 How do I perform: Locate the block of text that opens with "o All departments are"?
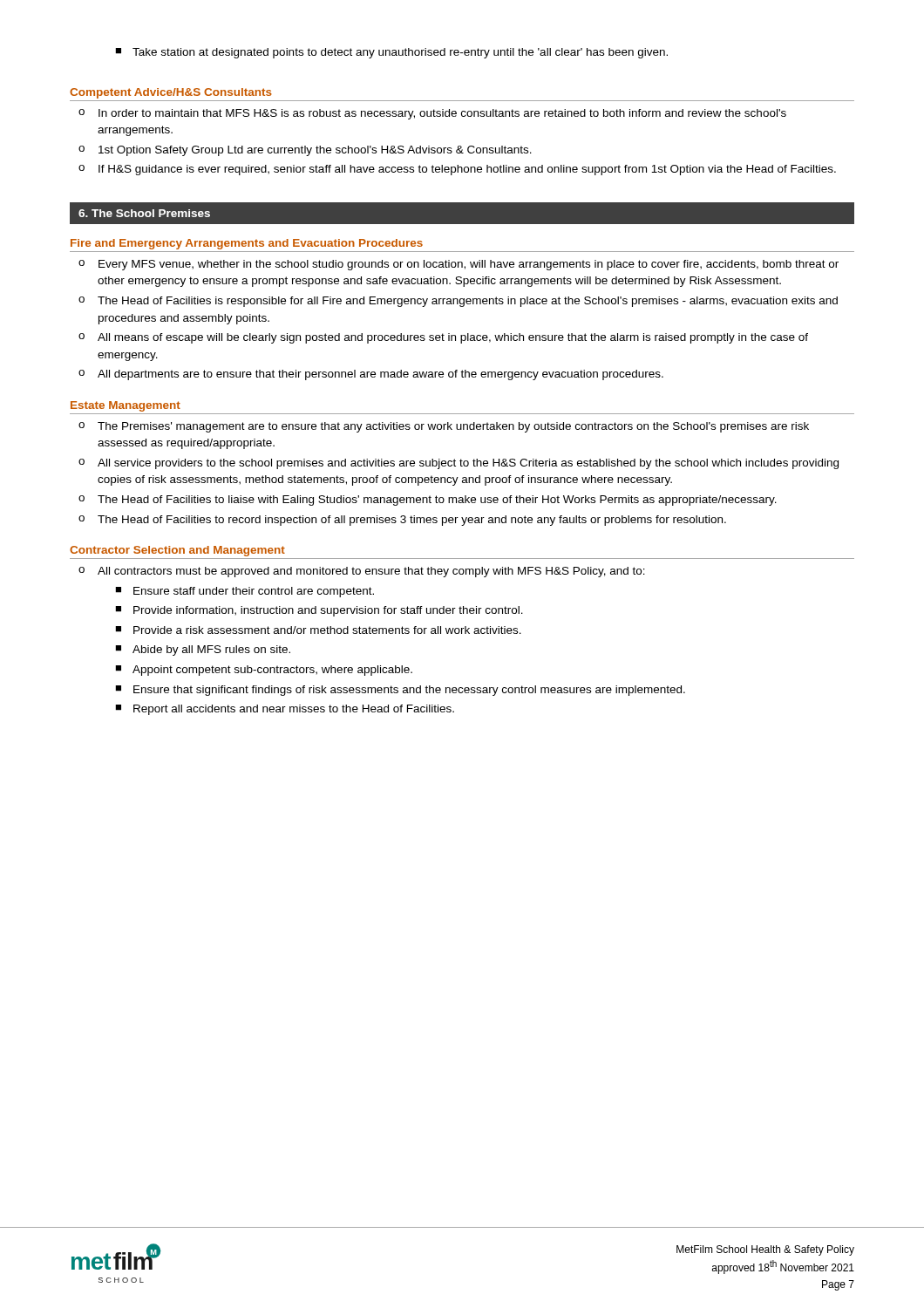click(466, 374)
